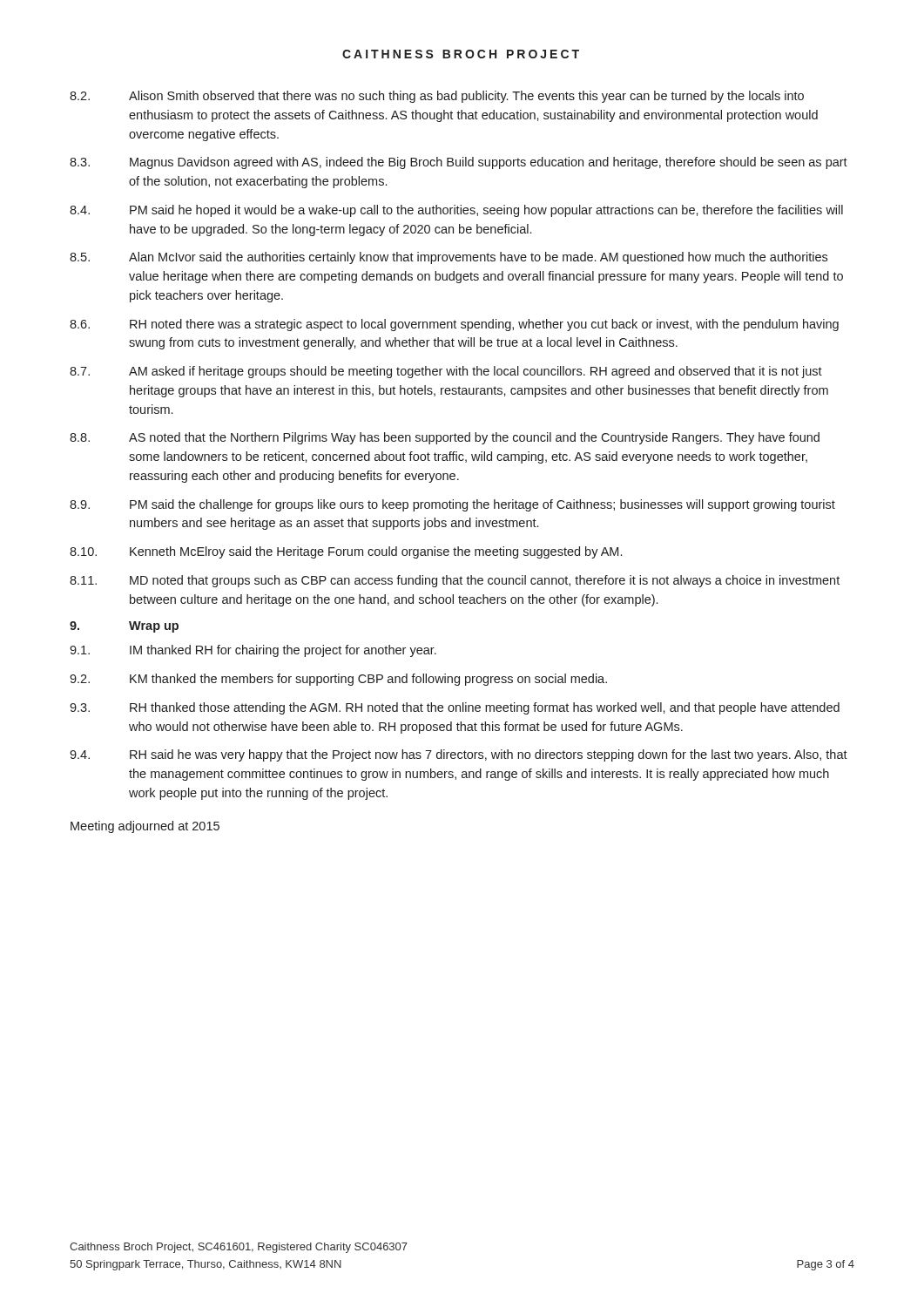Click the passage that begins "8.4. PM said he hoped it would be"

click(462, 220)
